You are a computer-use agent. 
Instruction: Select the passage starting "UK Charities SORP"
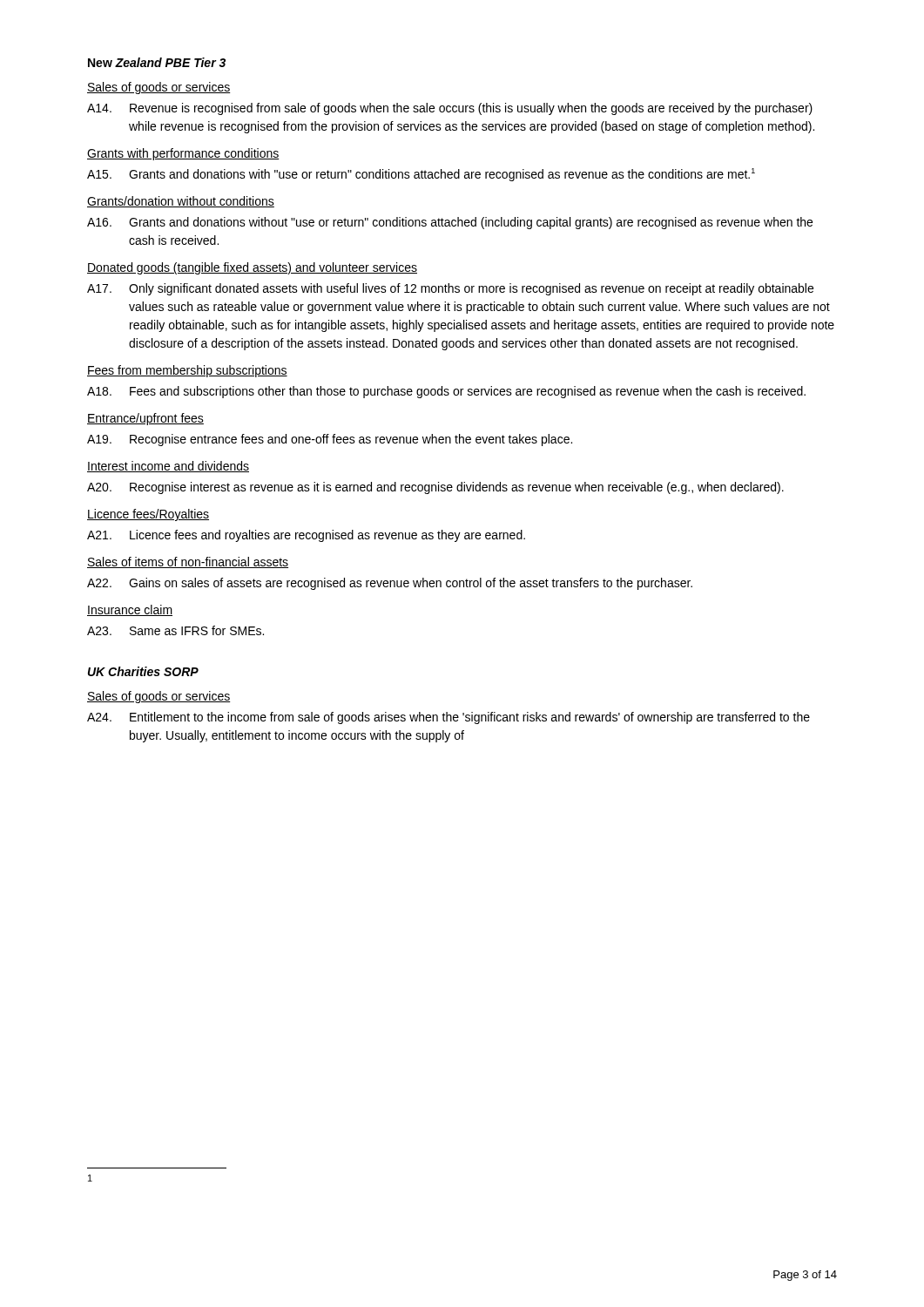pyautogui.click(x=143, y=672)
